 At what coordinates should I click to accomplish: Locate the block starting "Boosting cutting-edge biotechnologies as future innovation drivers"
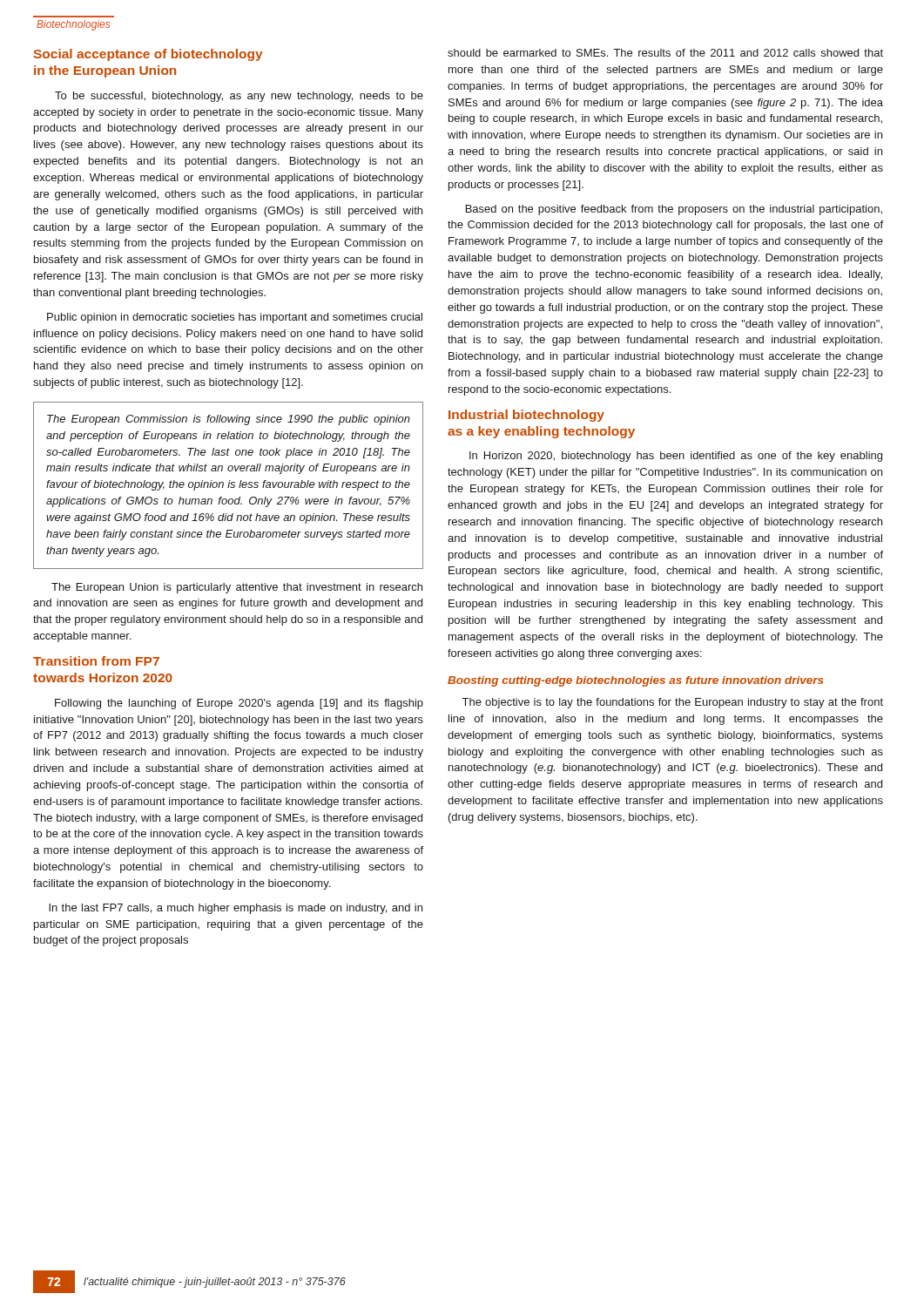click(x=665, y=681)
